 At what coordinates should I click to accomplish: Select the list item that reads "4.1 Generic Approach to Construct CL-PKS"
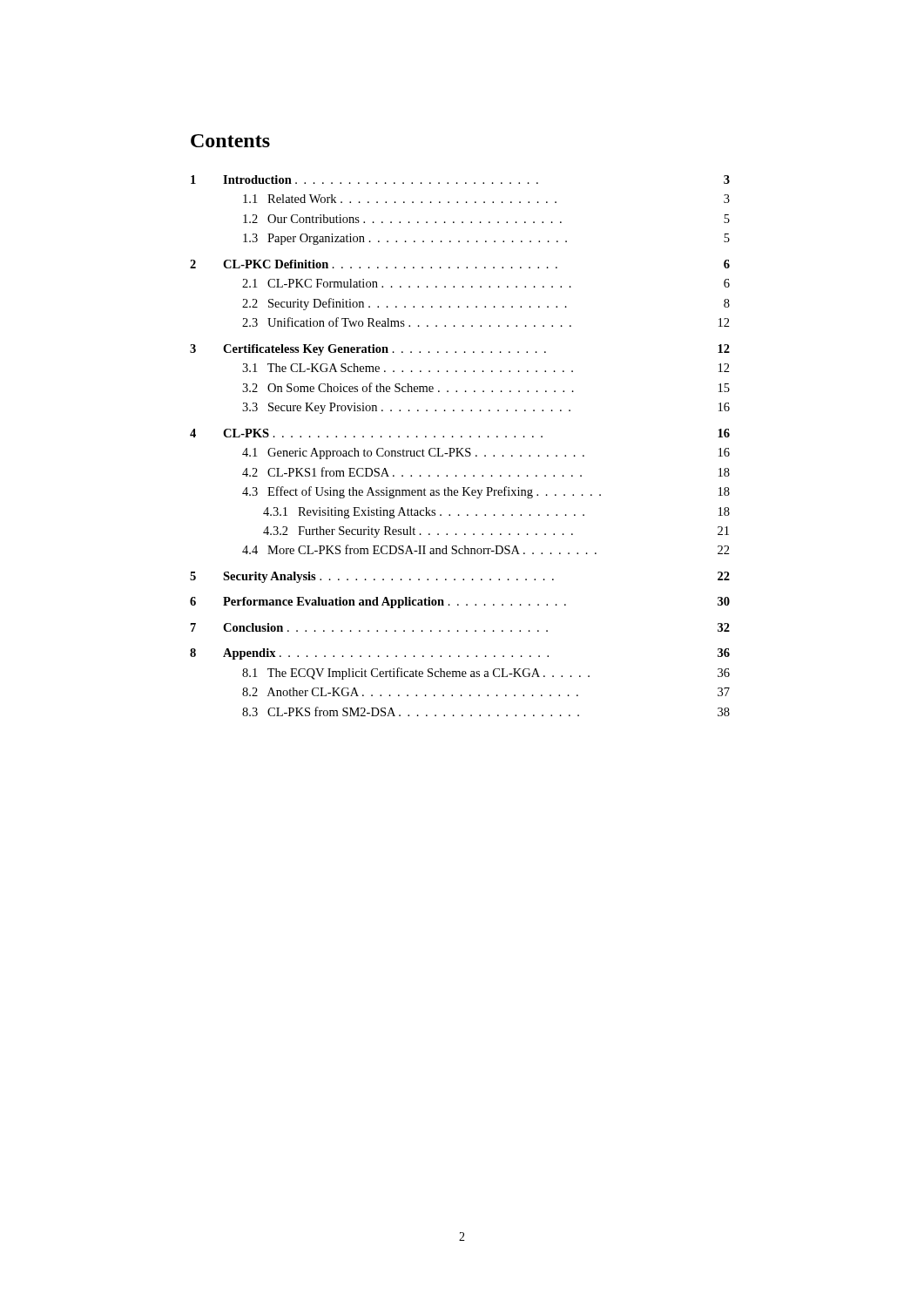pos(460,452)
